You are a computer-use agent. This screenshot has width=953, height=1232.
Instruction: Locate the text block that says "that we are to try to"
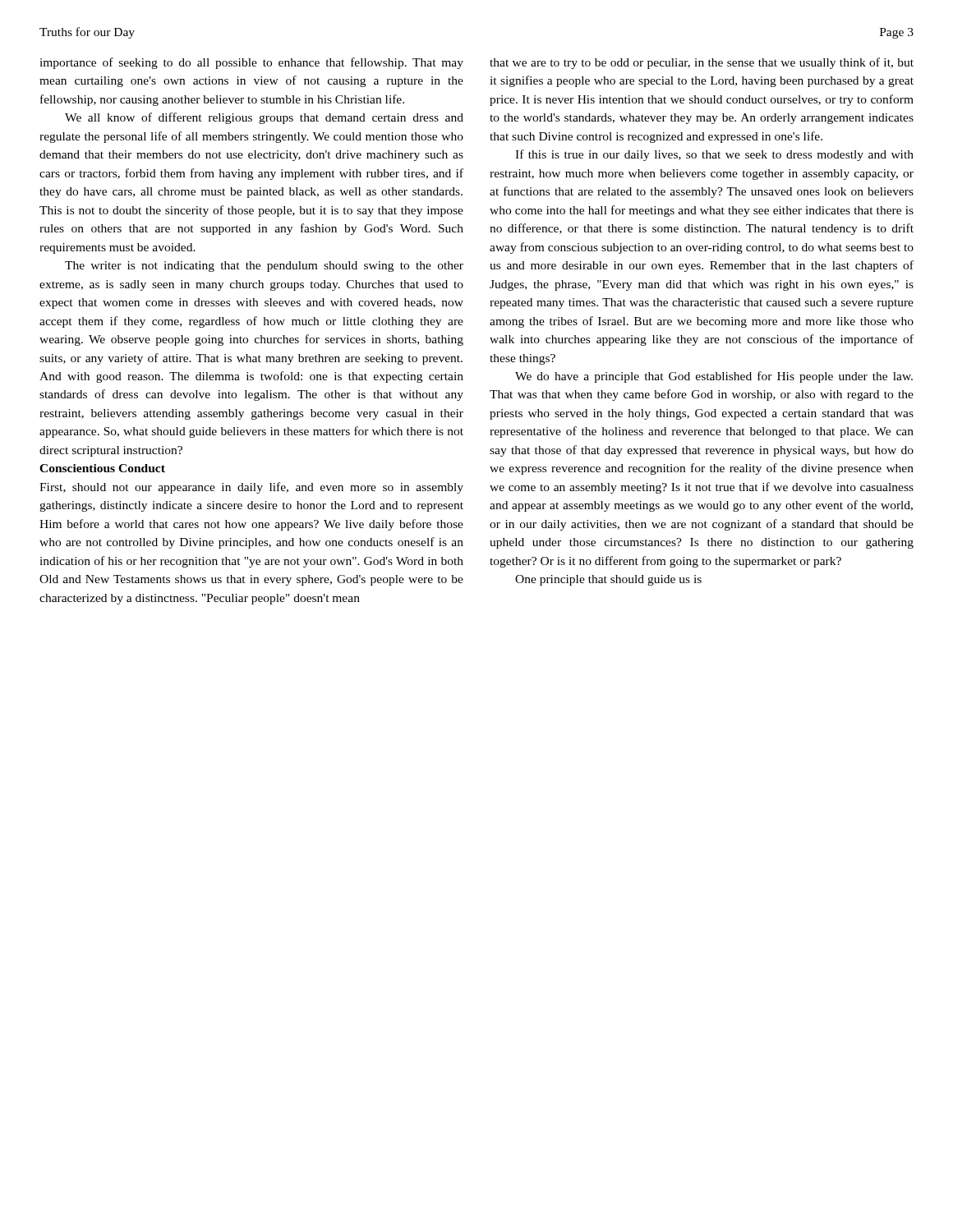(702, 321)
